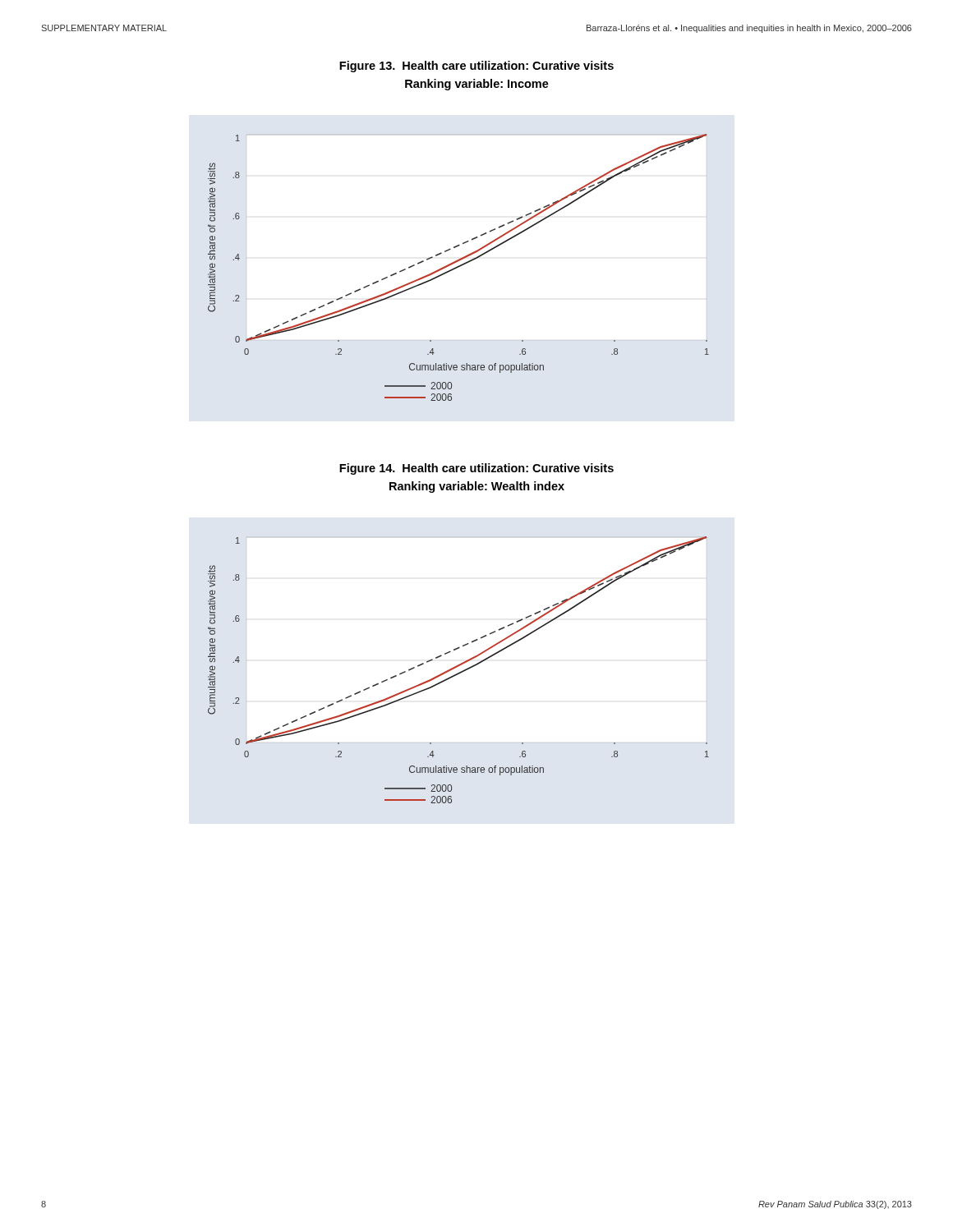
Task: Point to the text block starting "Figure 13. Health care utilization: Curative visits"
Action: (476, 75)
